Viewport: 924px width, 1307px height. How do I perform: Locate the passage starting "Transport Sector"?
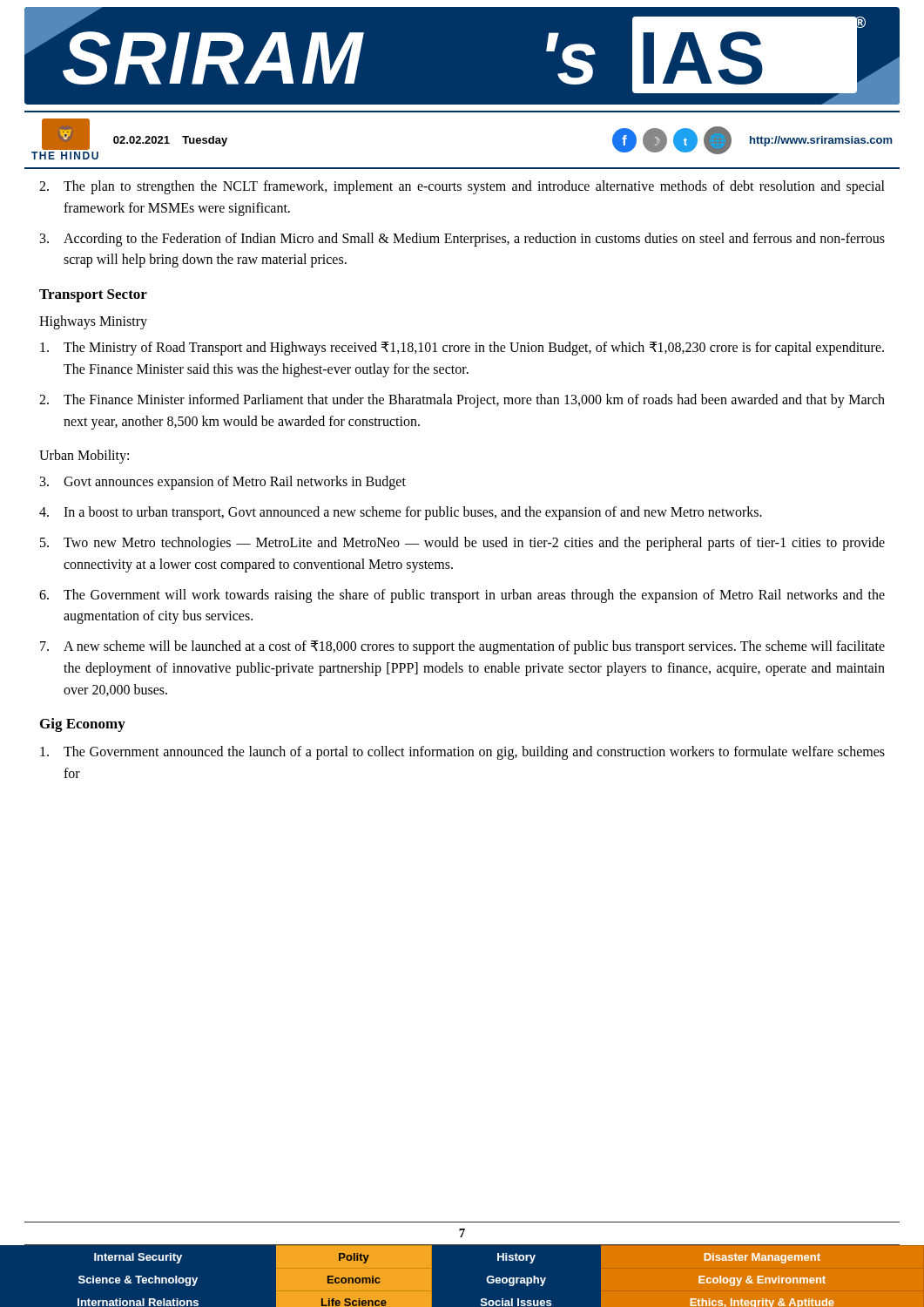pyautogui.click(x=93, y=294)
